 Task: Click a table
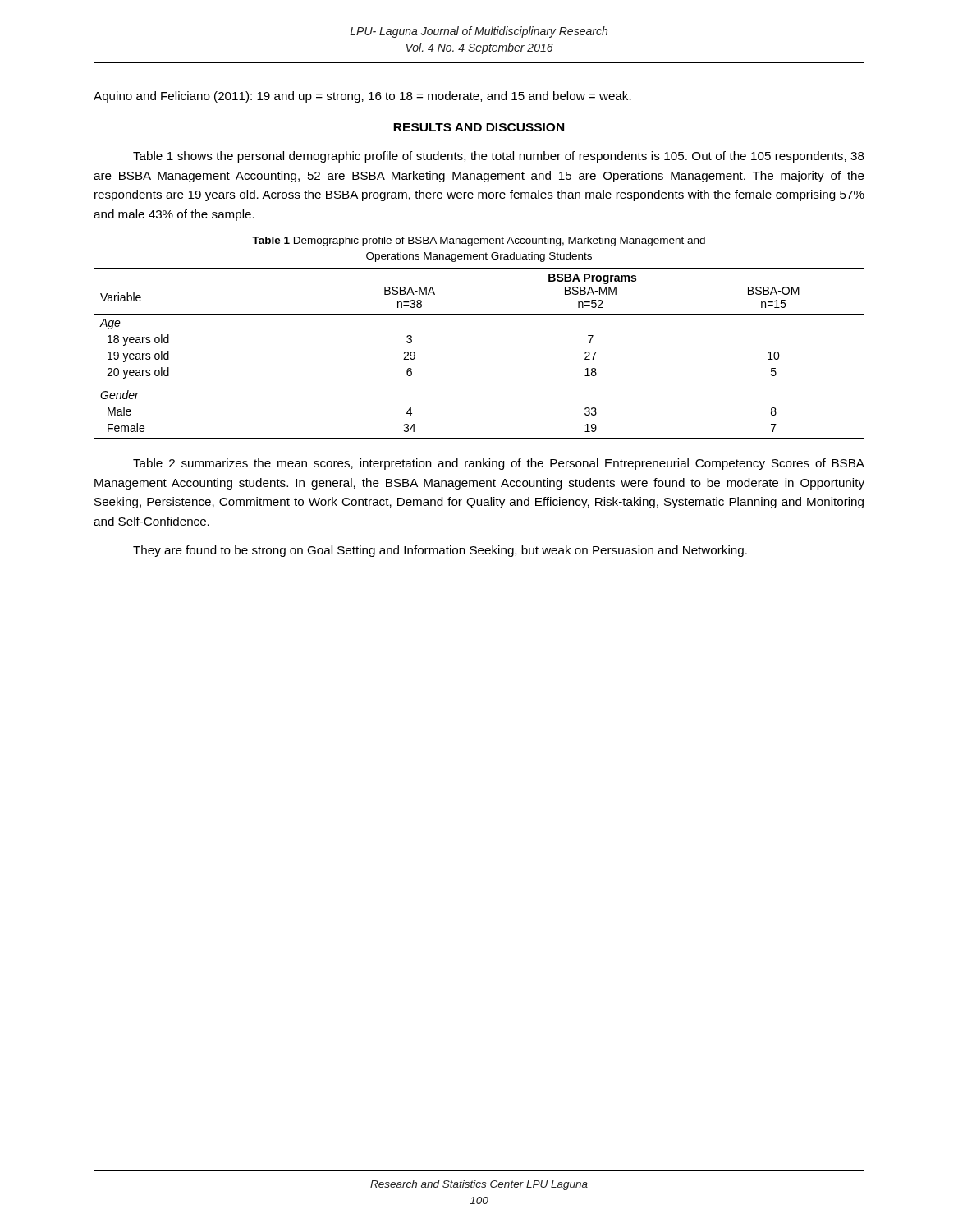pyautogui.click(x=479, y=353)
